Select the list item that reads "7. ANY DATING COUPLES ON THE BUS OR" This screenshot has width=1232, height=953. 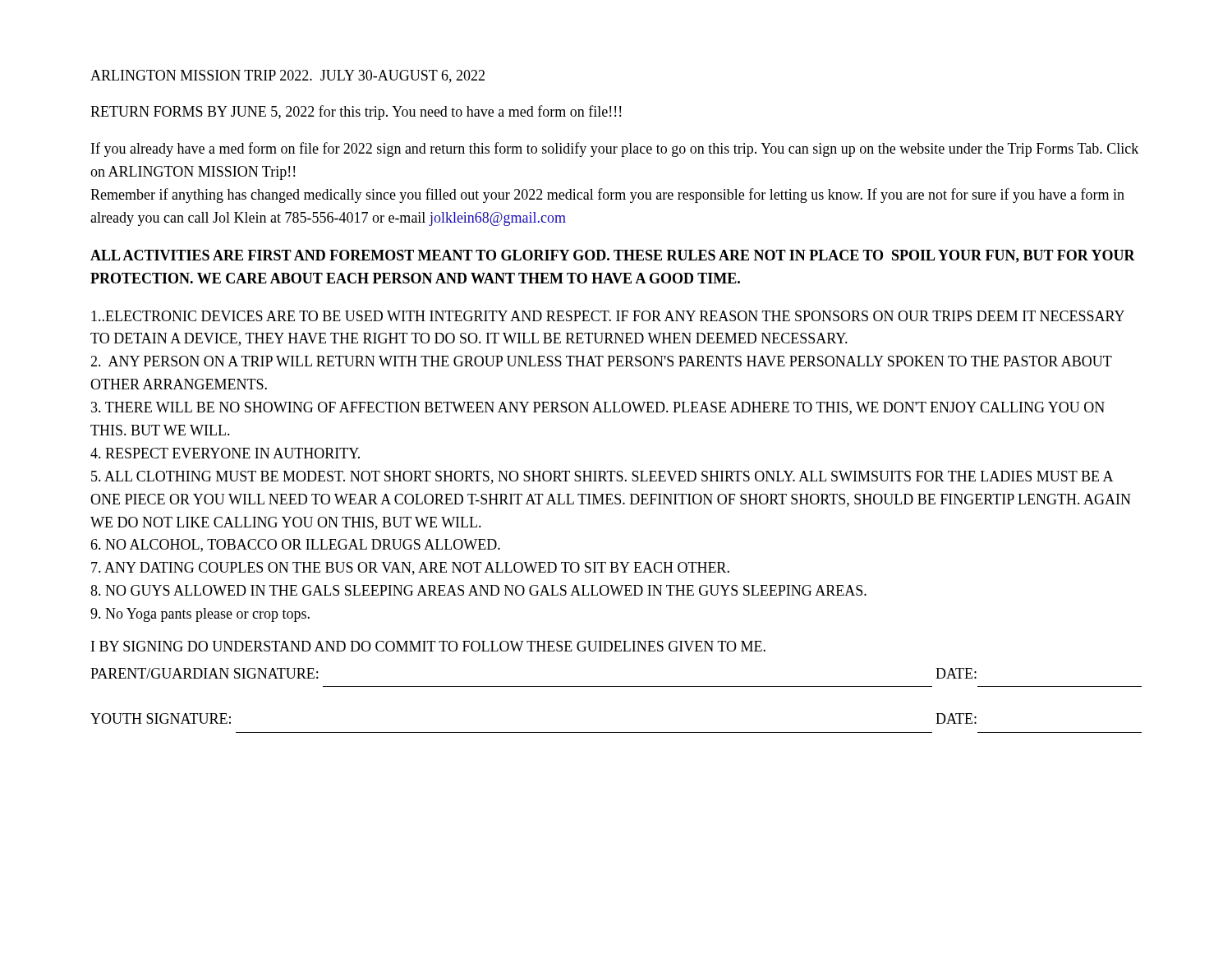(x=410, y=568)
